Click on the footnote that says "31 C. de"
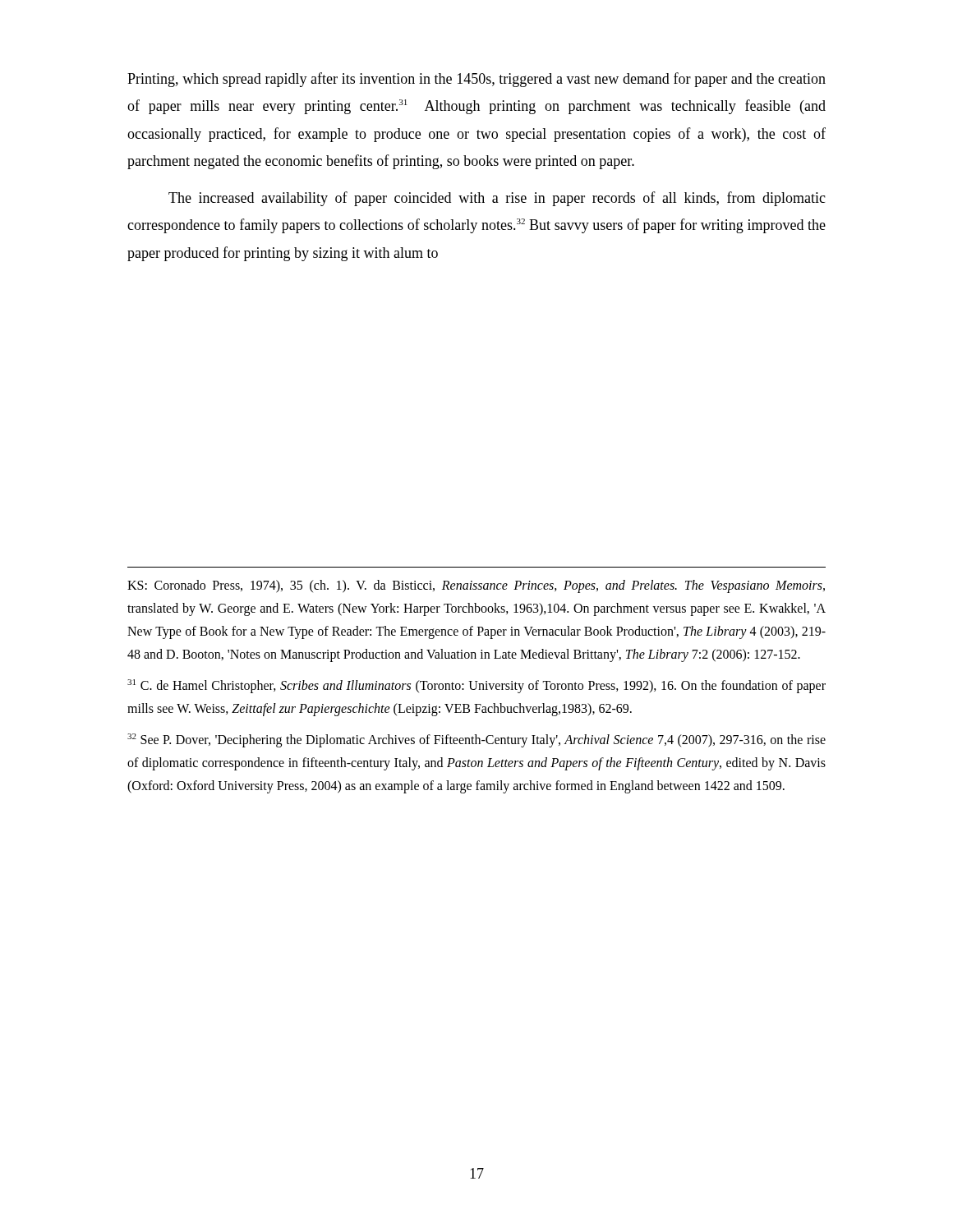The height and width of the screenshot is (1232, 953). click(476, 697)
